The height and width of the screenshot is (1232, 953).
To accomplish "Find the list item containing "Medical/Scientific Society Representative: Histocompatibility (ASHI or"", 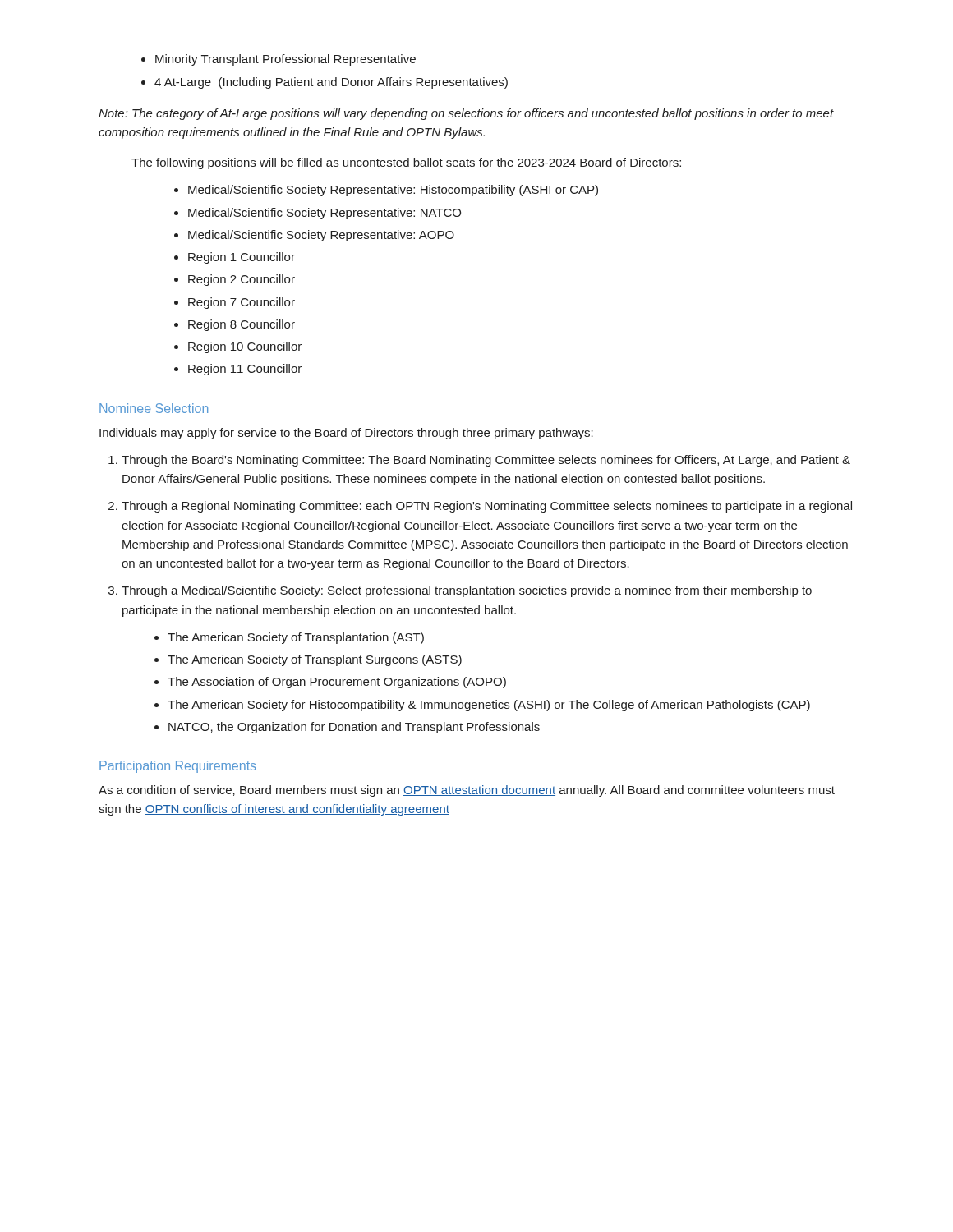I will [x=509, y=190].
